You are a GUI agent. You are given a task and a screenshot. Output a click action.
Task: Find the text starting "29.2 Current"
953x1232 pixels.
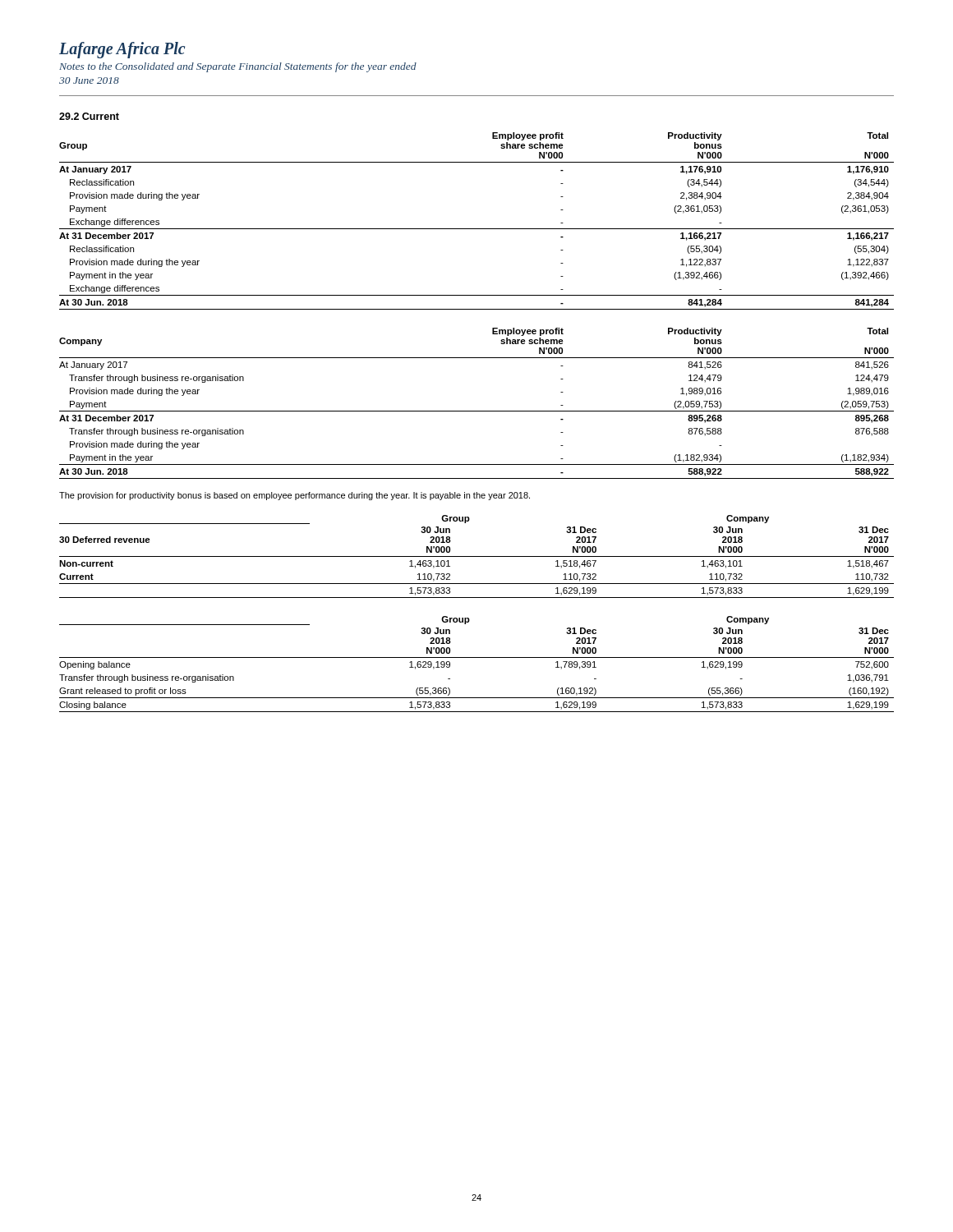89,117
